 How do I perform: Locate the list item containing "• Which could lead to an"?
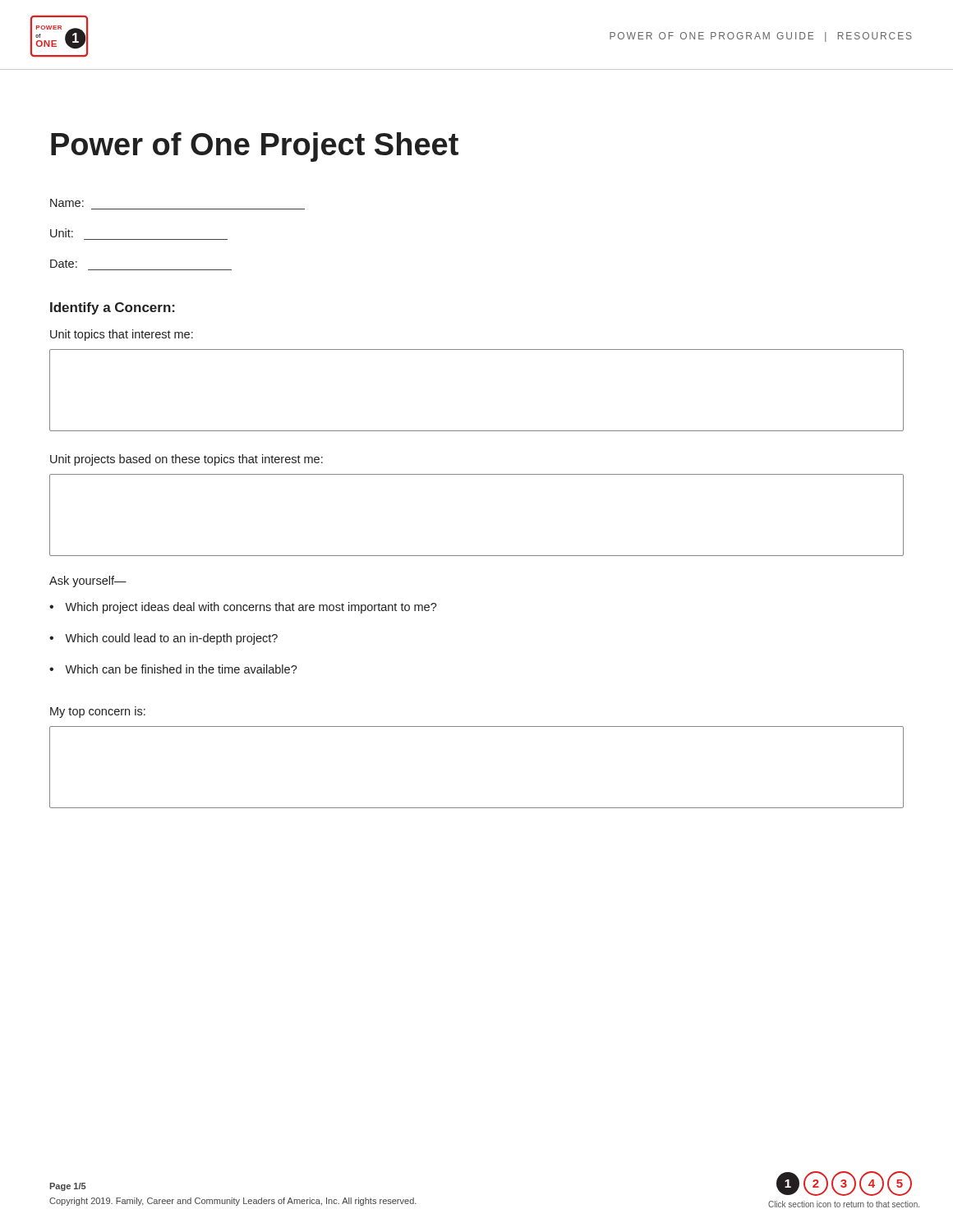point(164,639)
